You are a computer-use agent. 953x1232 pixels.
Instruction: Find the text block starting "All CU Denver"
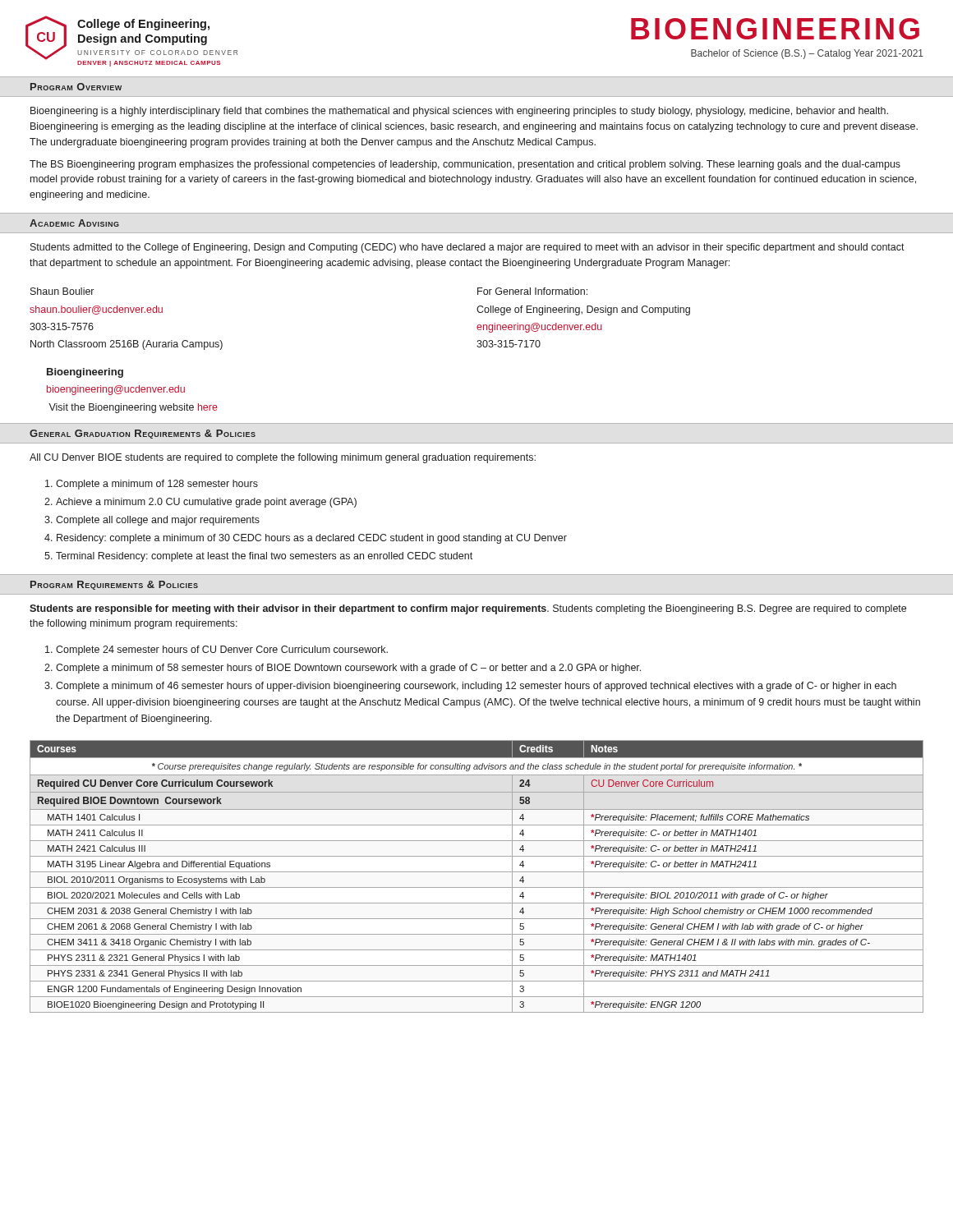pyautogui.click(x=283, y=457)
